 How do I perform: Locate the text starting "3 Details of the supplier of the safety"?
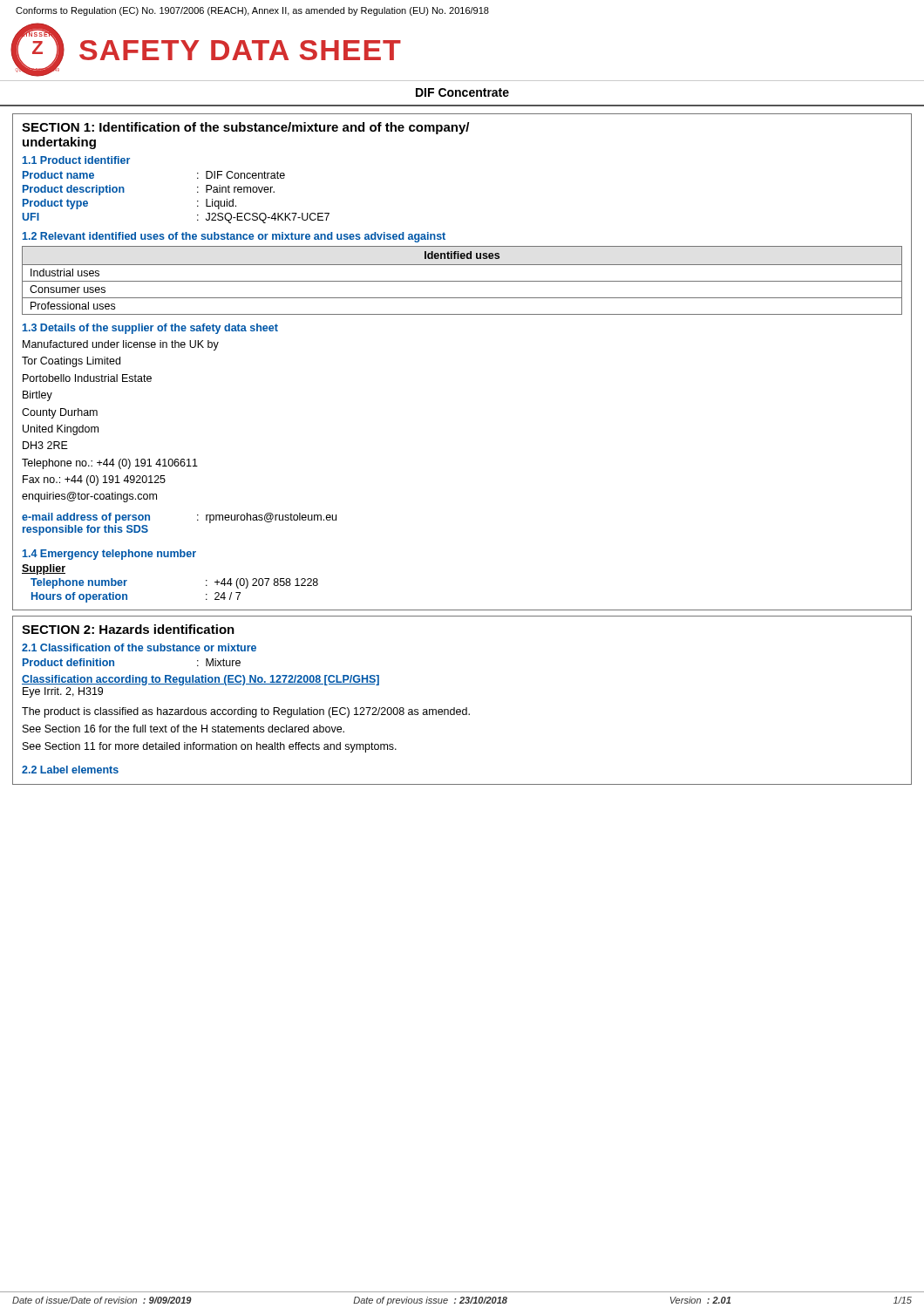(x=150, y=329)
